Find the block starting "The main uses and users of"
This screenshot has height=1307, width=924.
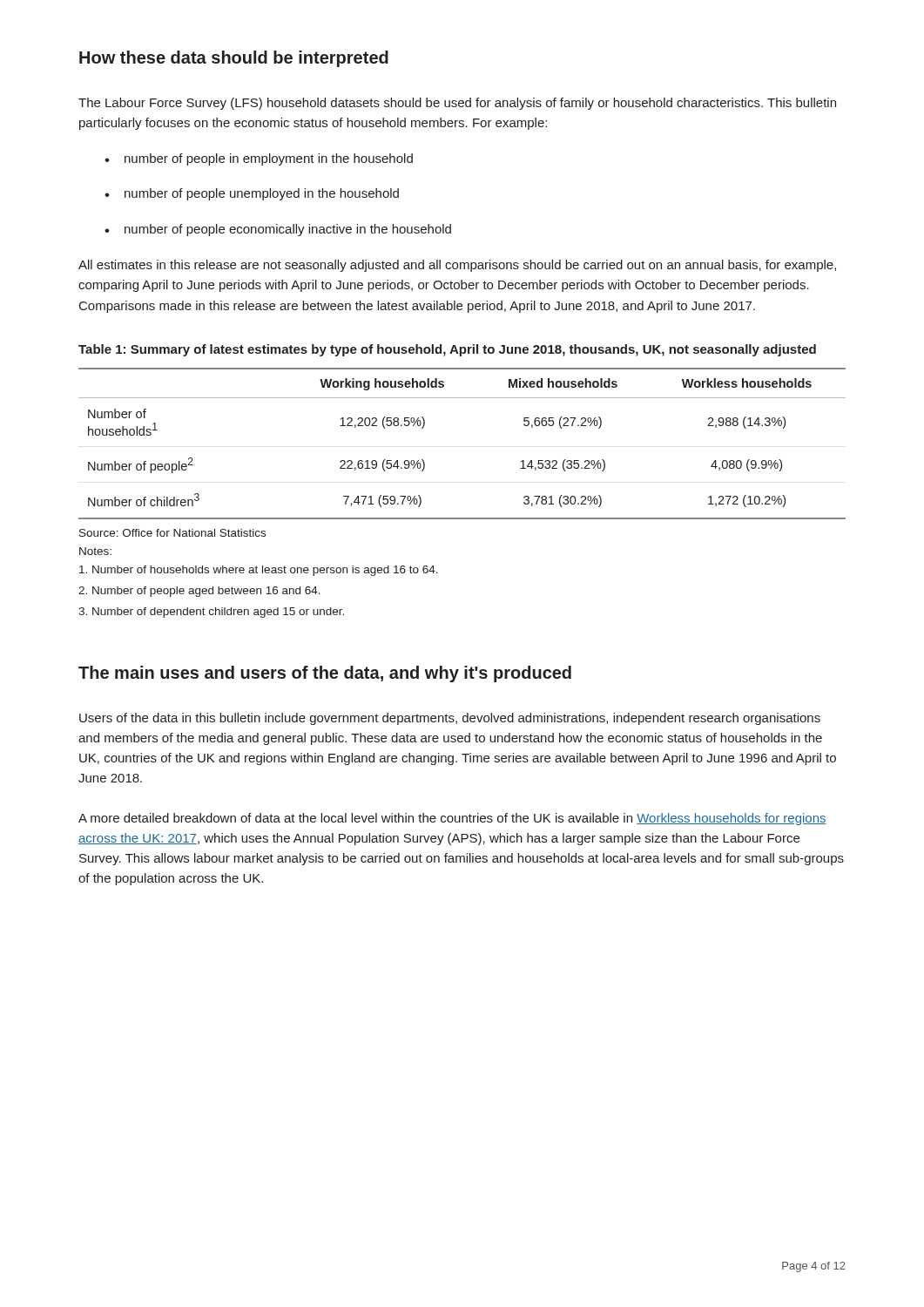[462, 673]
